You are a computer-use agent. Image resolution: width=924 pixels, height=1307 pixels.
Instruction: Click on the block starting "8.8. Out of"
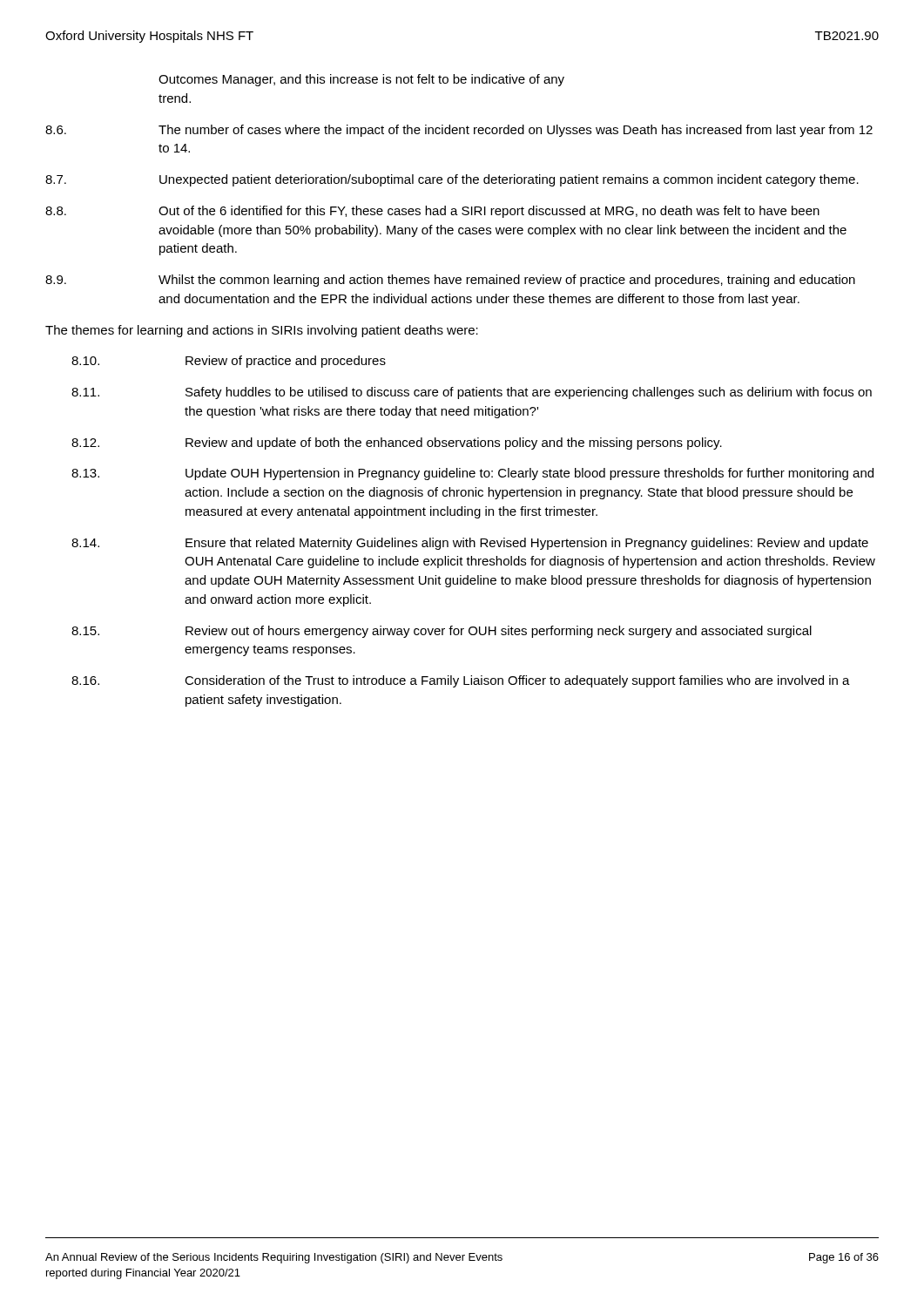click(x=462, y=229)
